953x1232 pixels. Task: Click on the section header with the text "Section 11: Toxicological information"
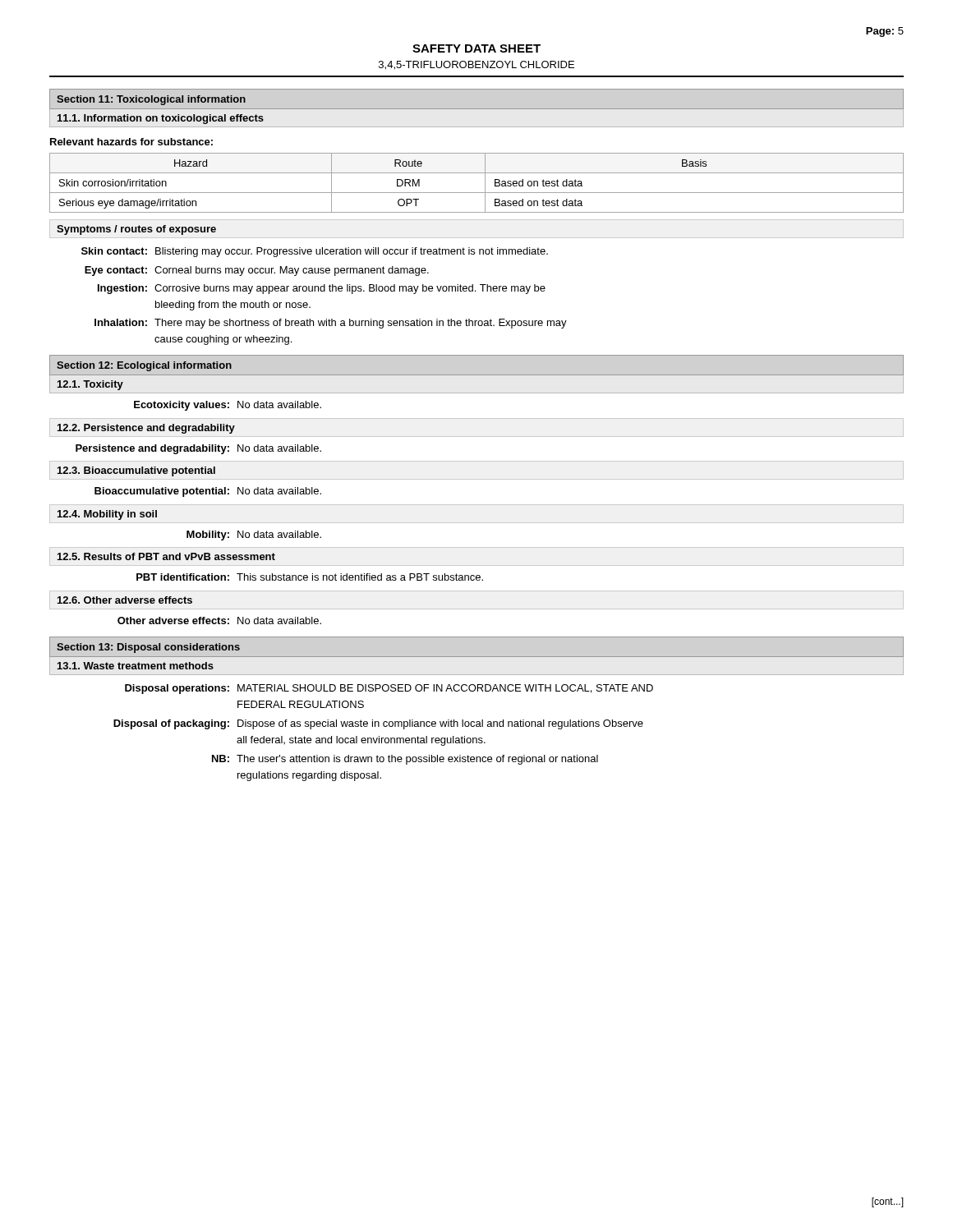pos(151,99)
